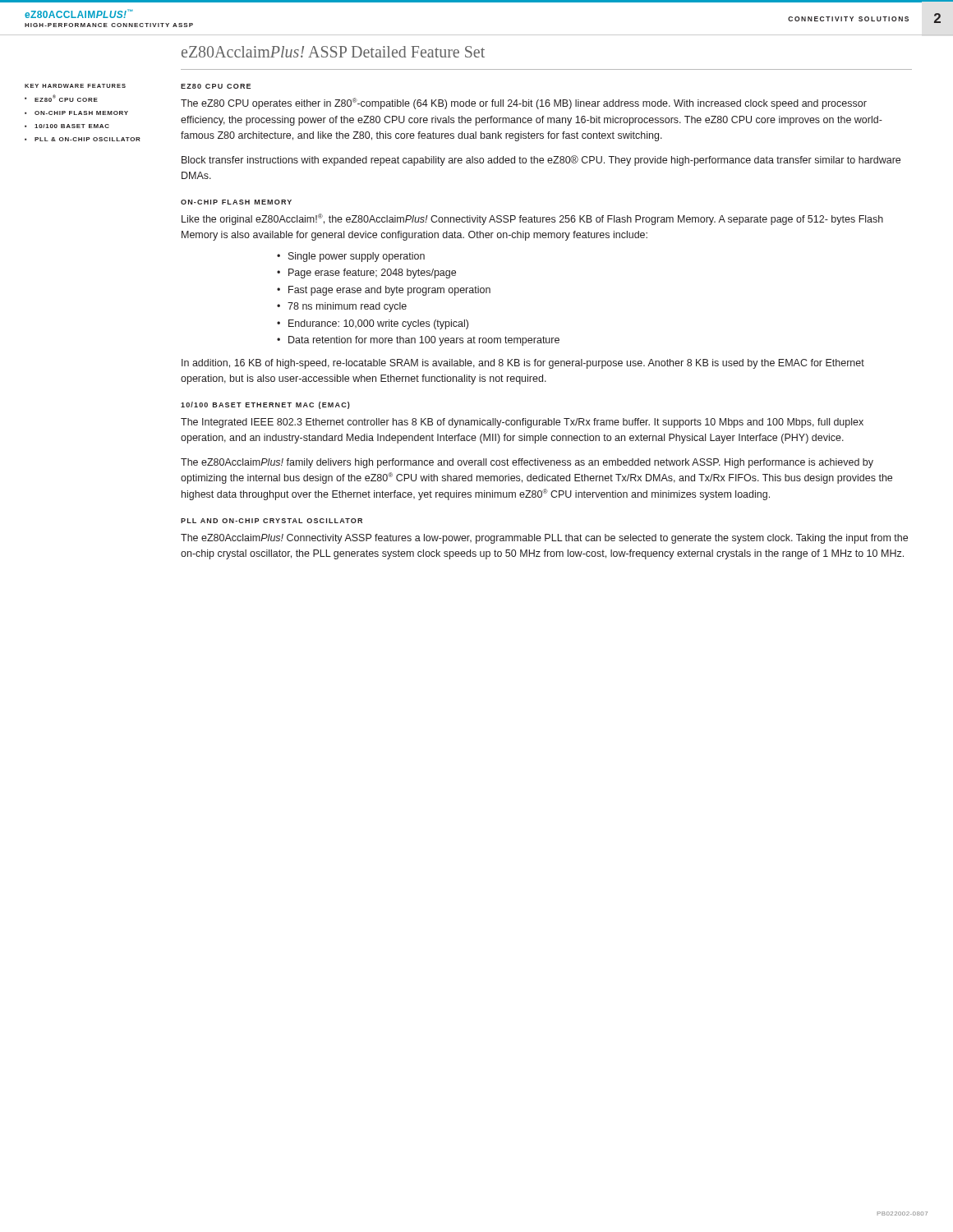This screenshot has width=953, height=1232.
Task: Find the block starting "Like the original eZ80Acclaim!®, the"
Action: [x=532, y=227]
